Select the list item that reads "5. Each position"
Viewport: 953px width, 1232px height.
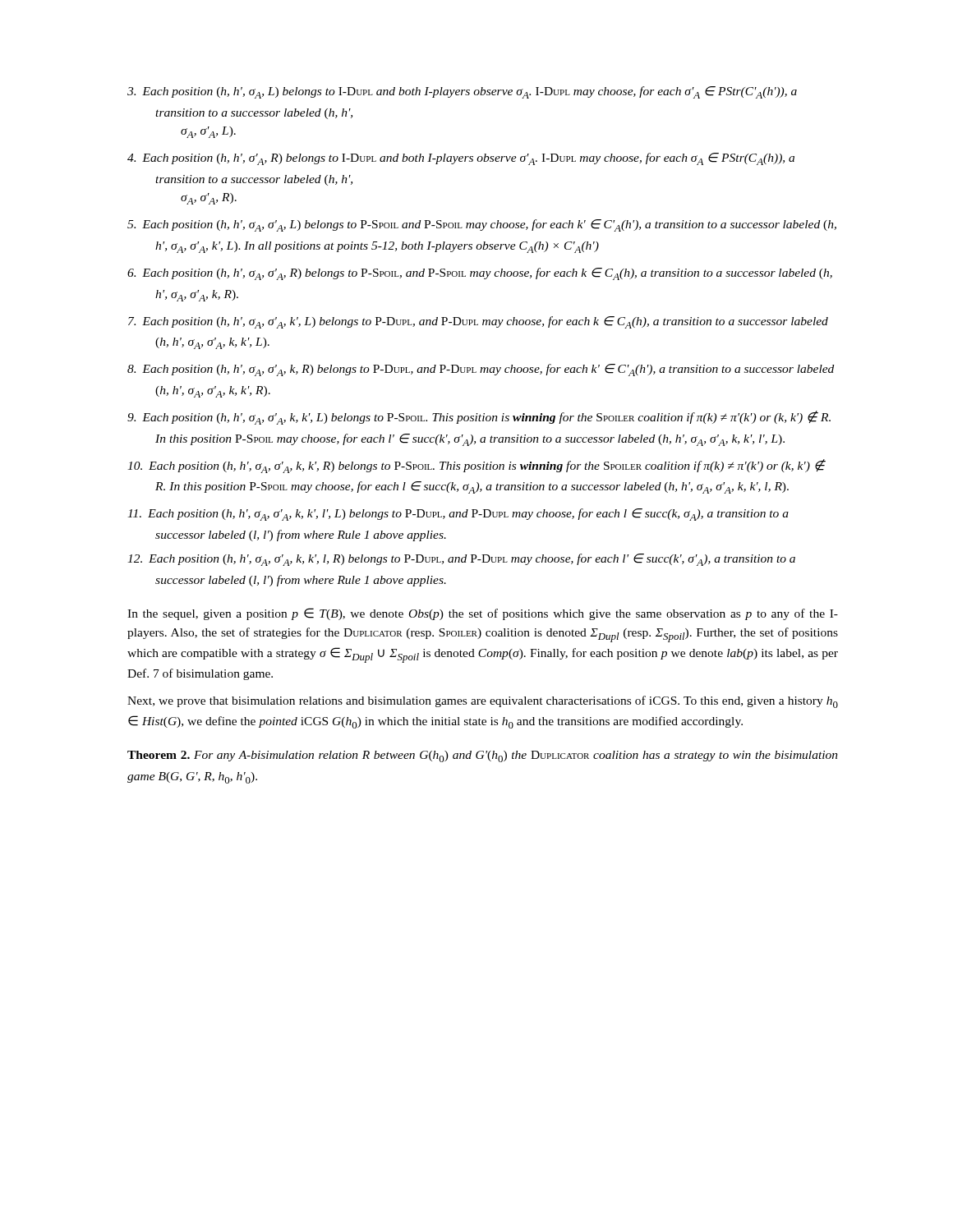pos(482,236)
